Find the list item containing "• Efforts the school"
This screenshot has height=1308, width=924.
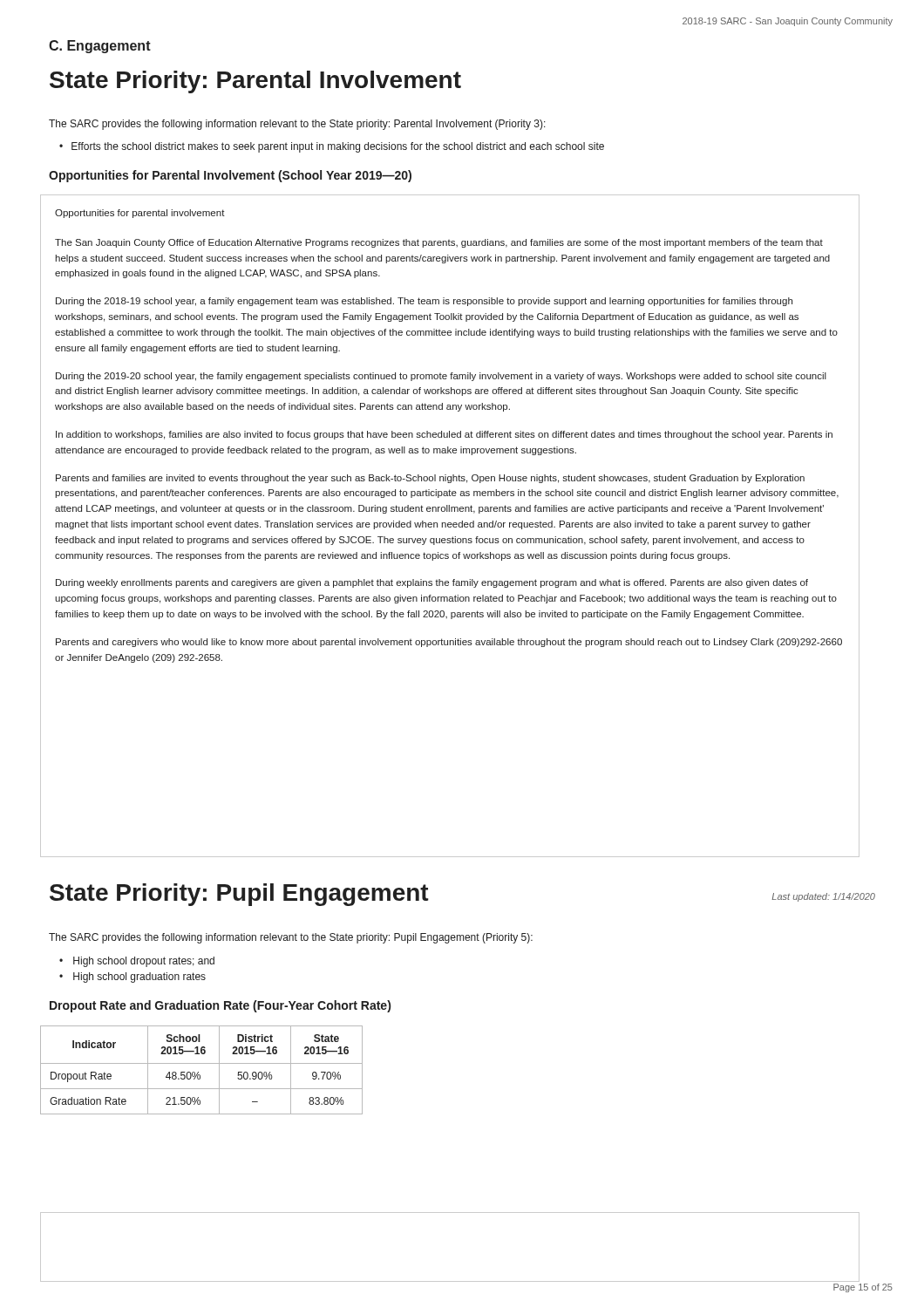332,146
